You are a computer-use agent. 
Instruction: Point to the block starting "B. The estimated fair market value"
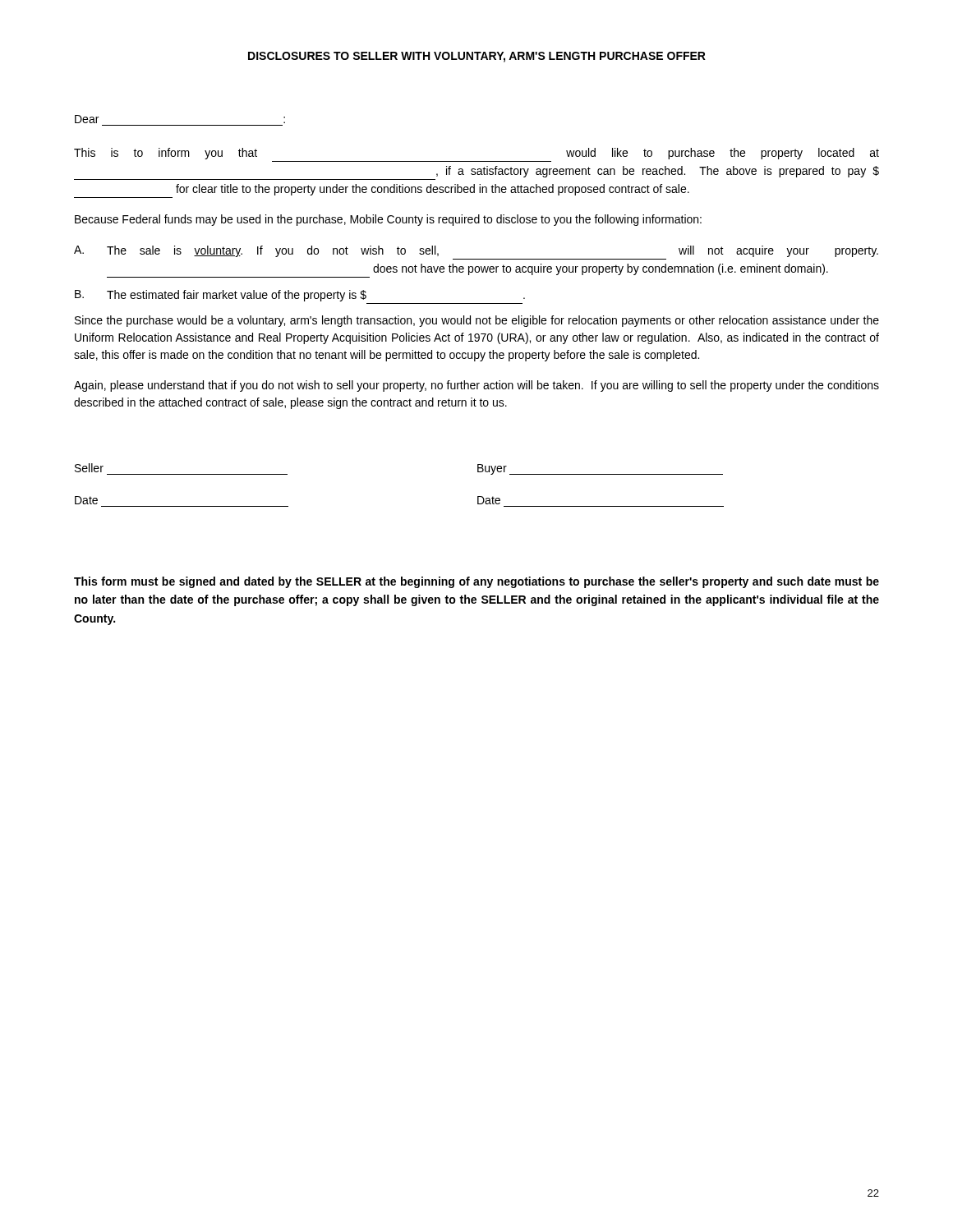(476, 295)
